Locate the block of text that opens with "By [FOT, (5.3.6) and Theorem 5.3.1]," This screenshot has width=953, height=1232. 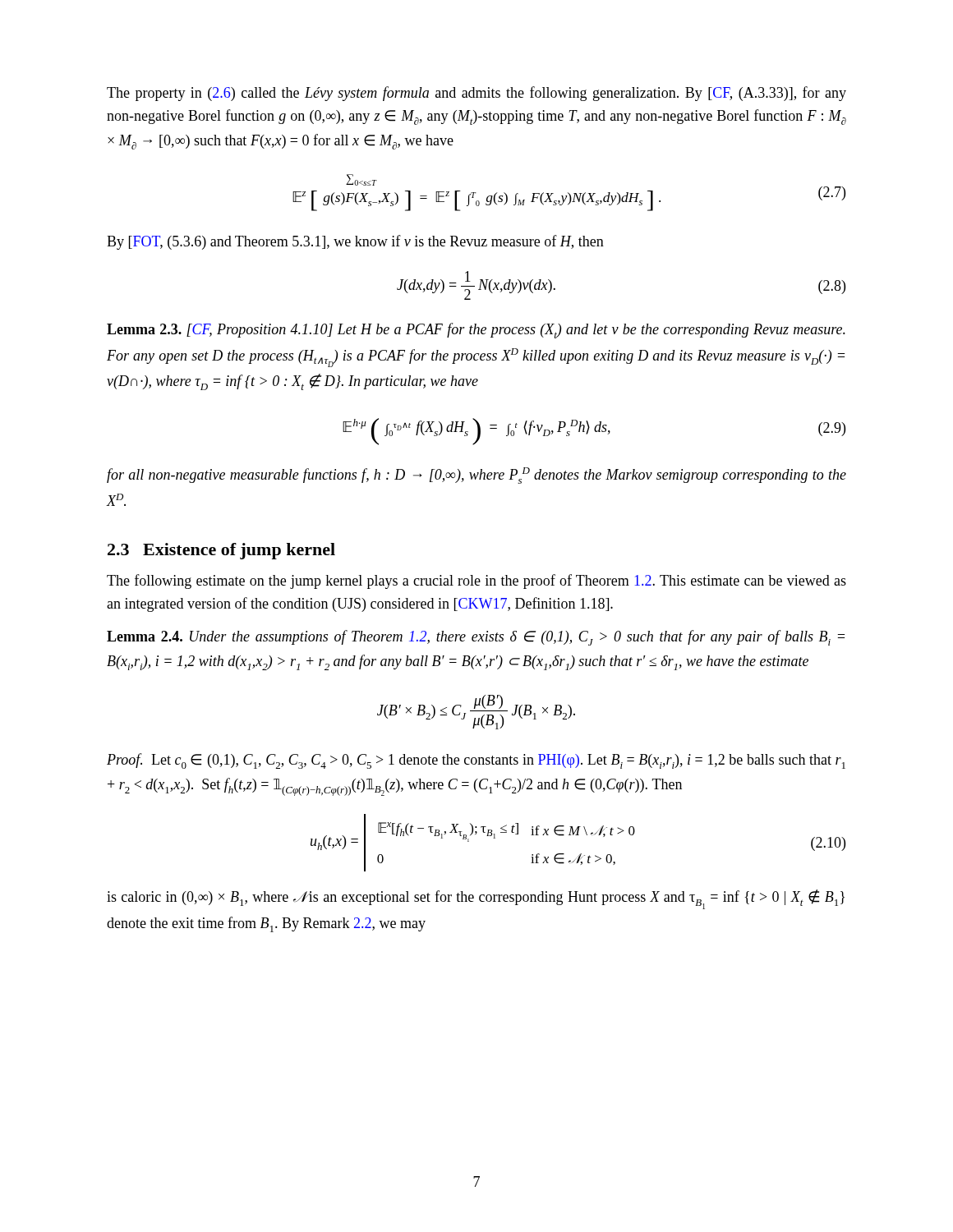(355, 242)
